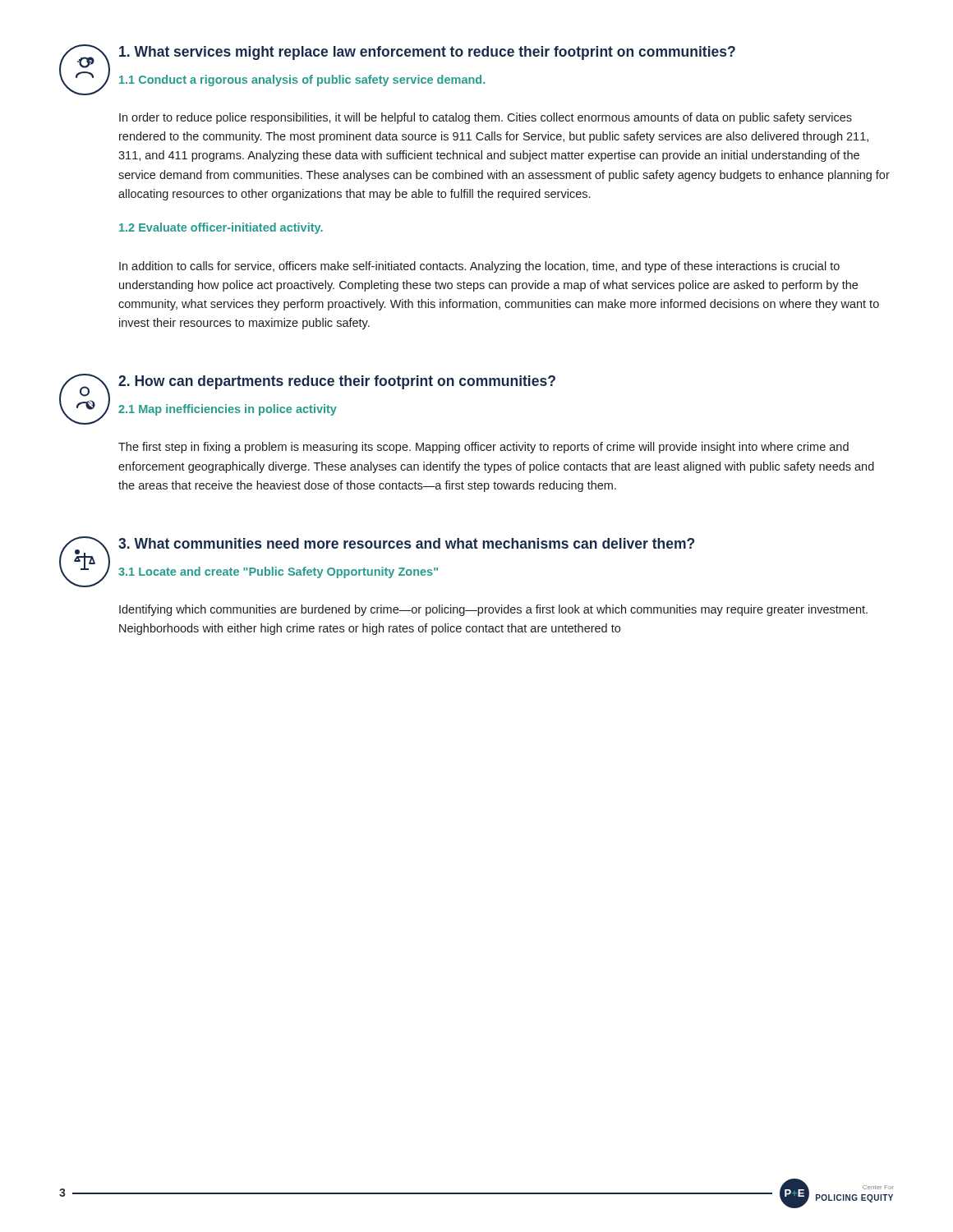
Task: Find the block on this page that starts "In addition to calls for service, officers make"
Action: pos(506,295)
